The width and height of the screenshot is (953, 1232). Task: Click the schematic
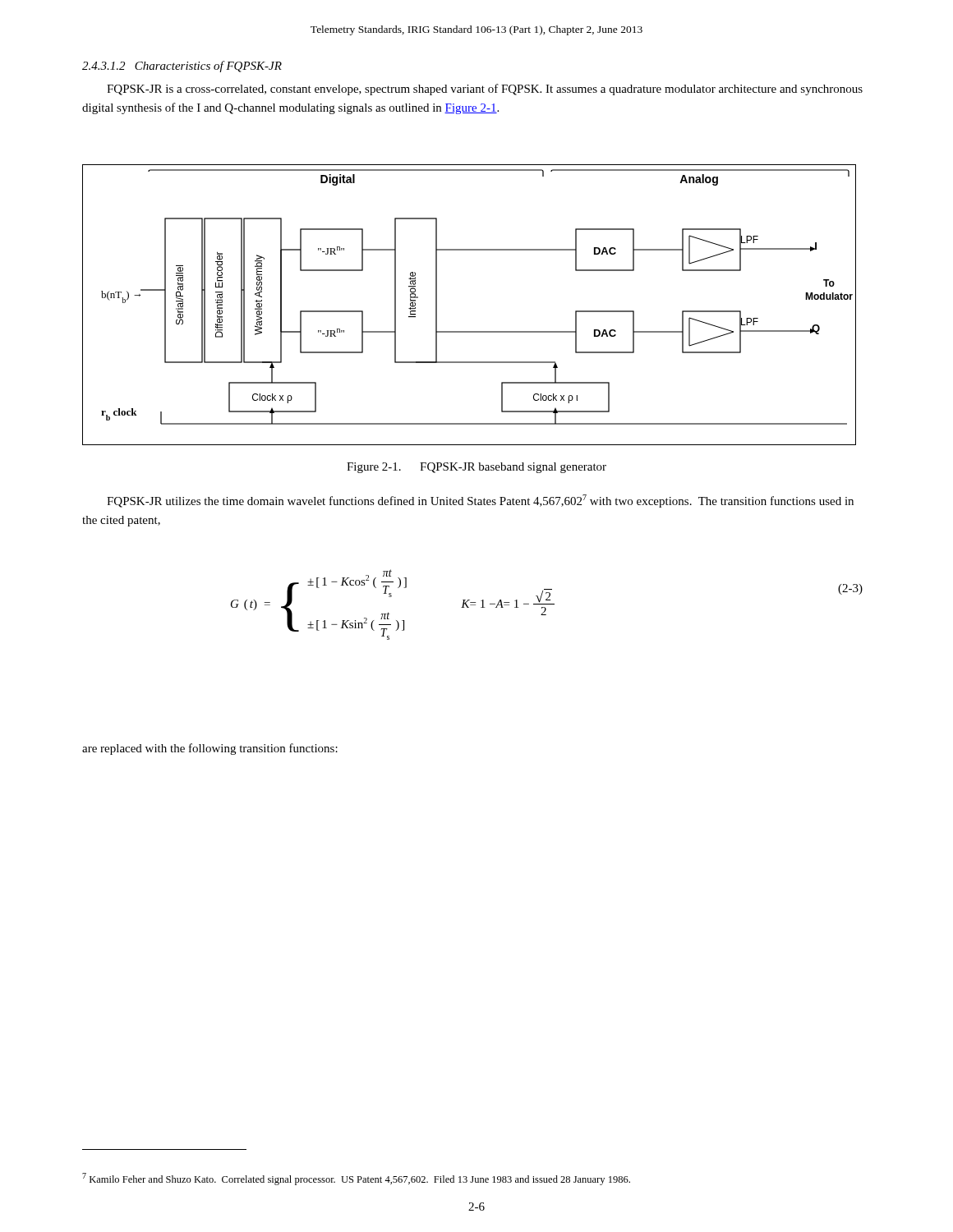click(x=476, y=305)
